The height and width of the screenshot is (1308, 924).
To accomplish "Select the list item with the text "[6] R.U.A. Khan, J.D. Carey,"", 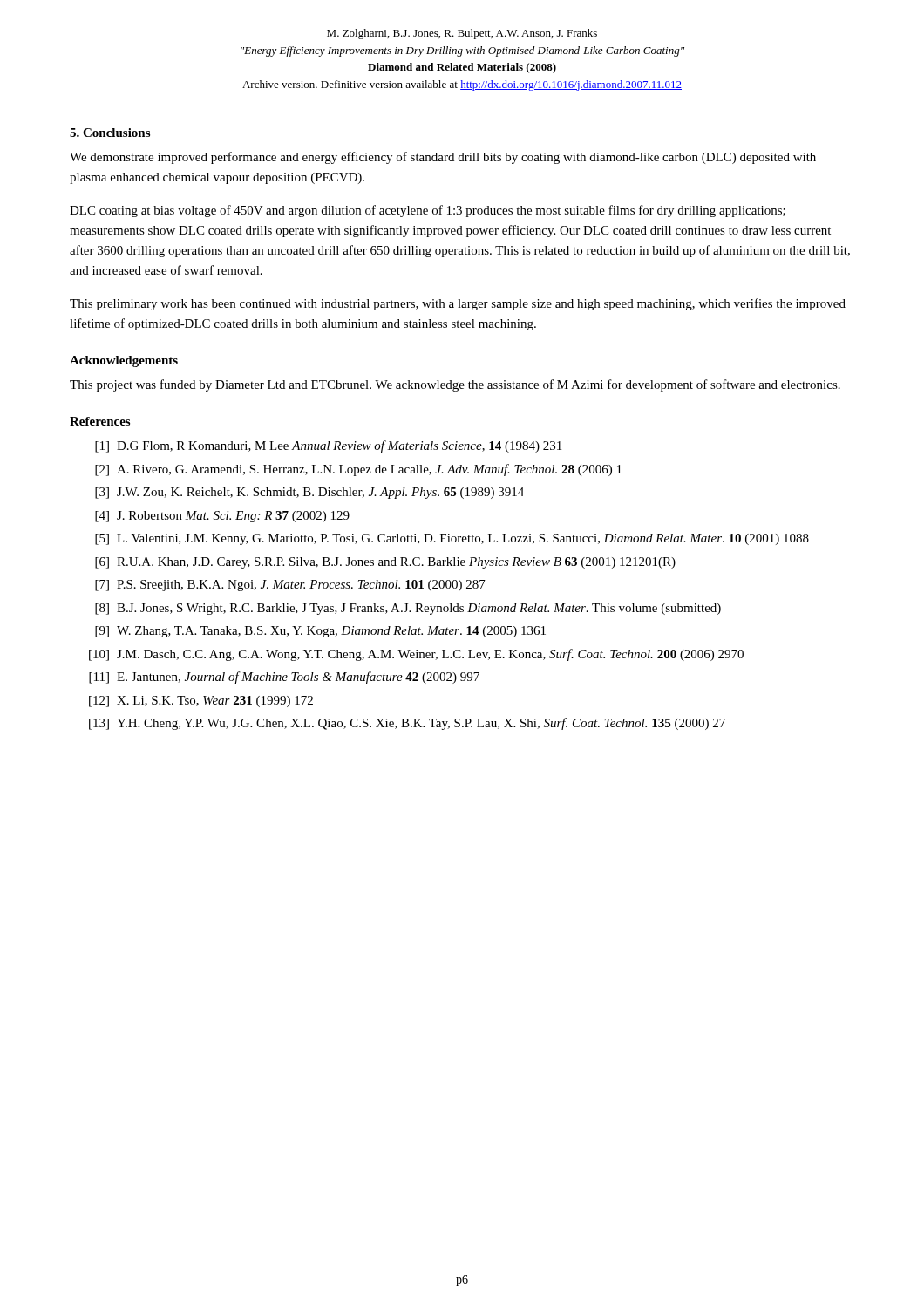I will 462,562.
